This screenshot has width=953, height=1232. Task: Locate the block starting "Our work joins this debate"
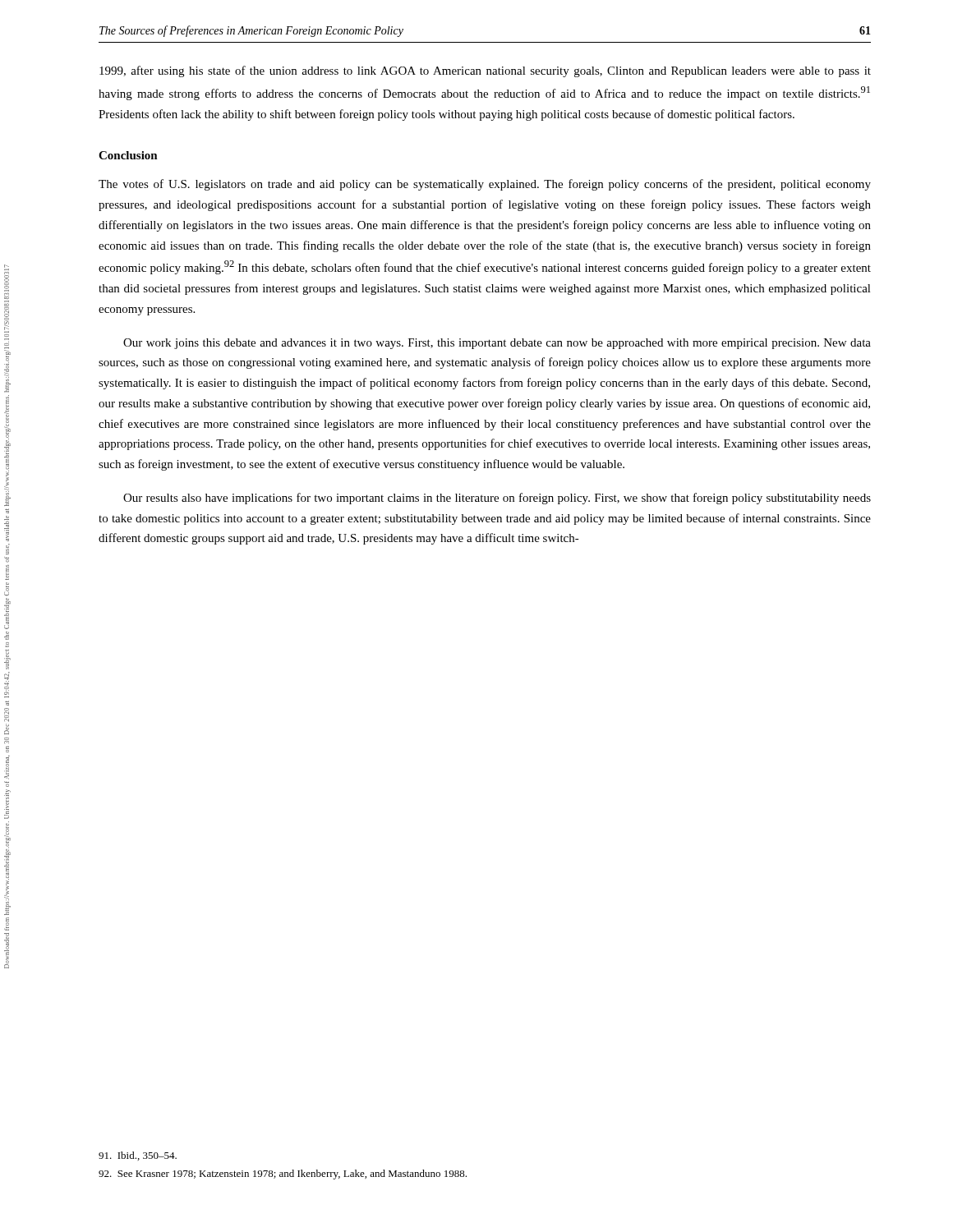(x=485, y=403)
